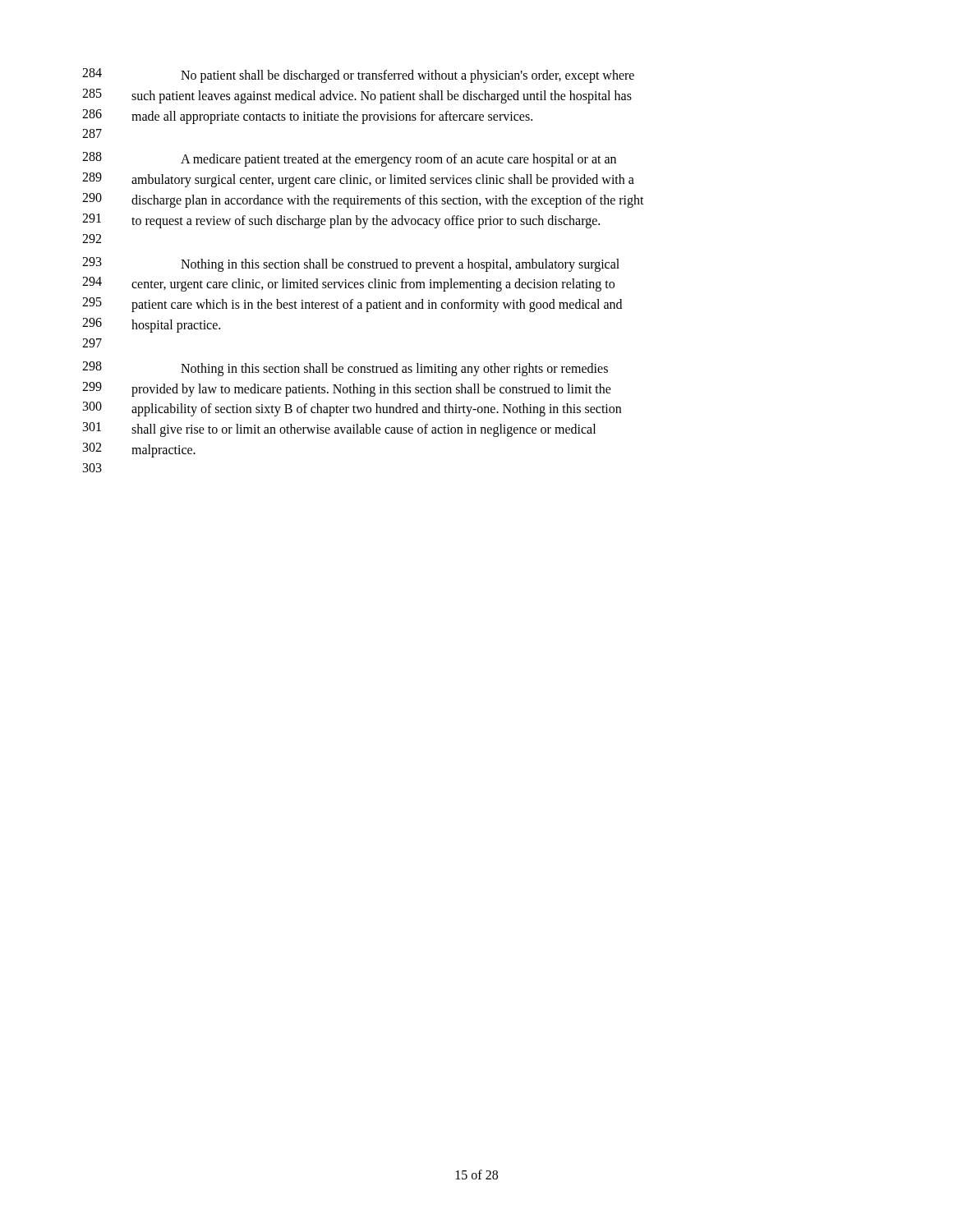Screen dimensions: 1232x953
Task: Select the element starting "288 A medicare patient treated at the"
Action: click(485, 191)
